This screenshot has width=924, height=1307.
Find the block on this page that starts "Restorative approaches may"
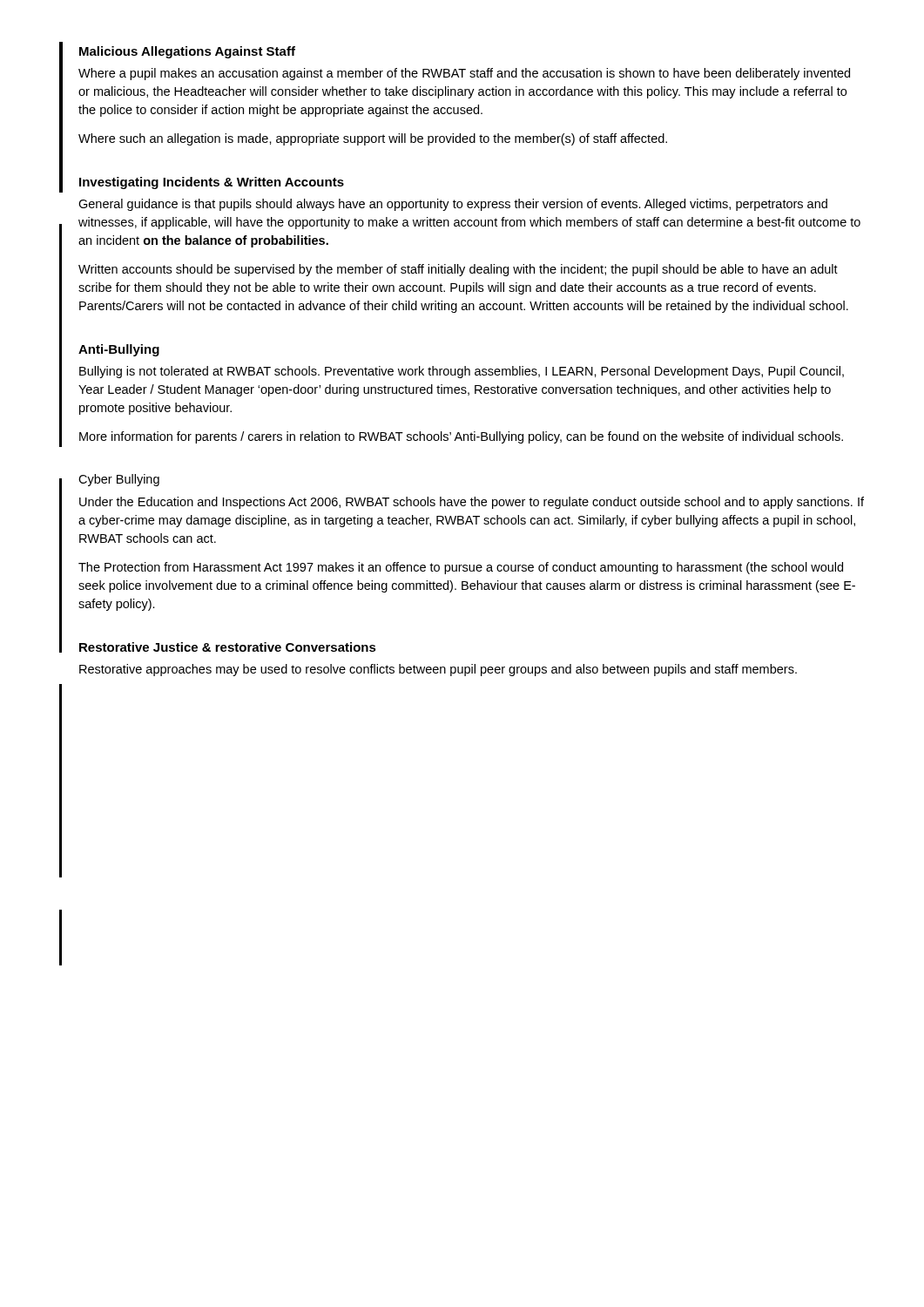tap(438, 669)
